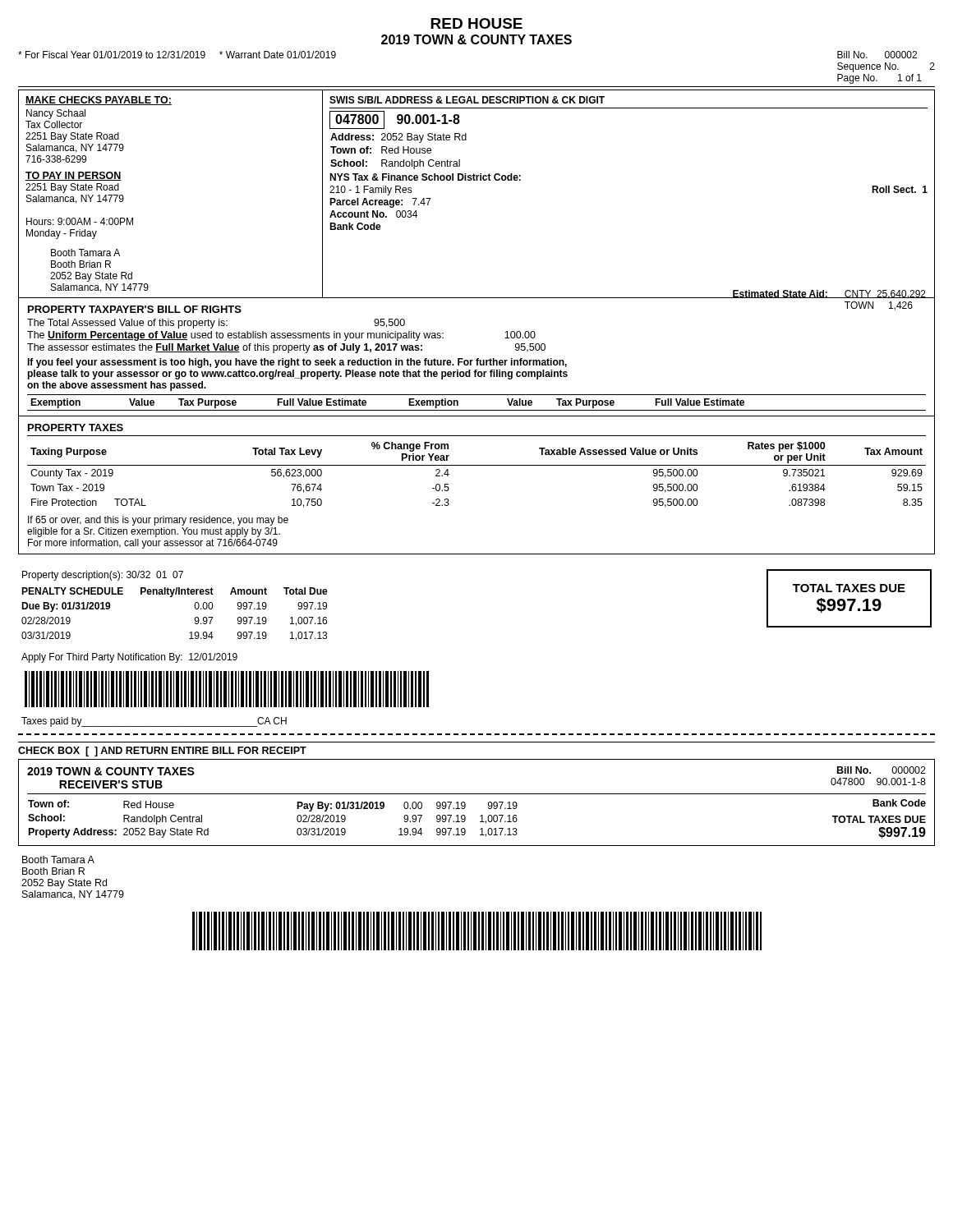Select the text block that says "SWIS S/B/L ADDRESS & LEGAL DESCRIPTION"

click(x=467, y=100)
